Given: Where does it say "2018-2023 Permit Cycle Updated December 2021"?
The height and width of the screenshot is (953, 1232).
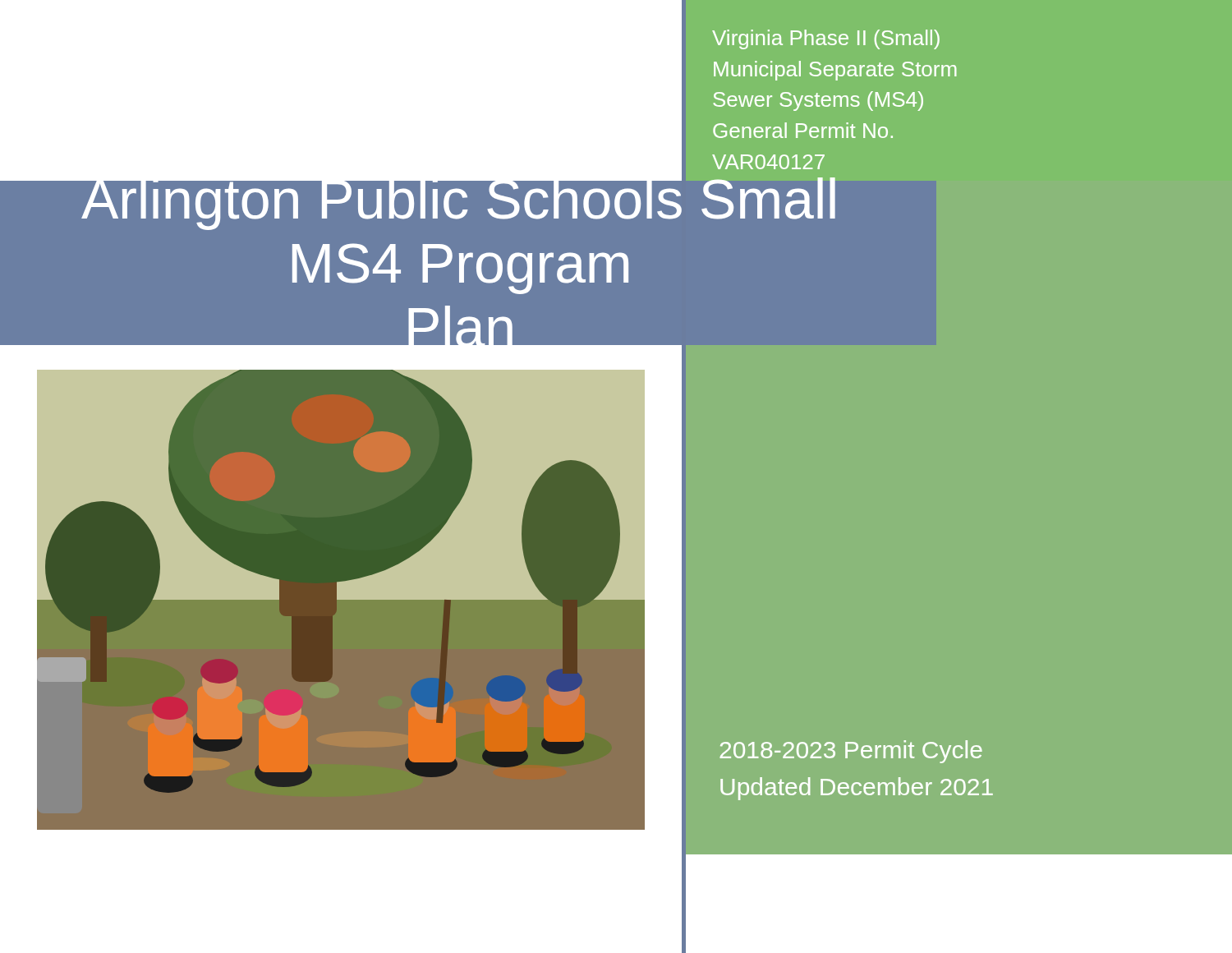Looking at the screenshot, I should [856, 768].
